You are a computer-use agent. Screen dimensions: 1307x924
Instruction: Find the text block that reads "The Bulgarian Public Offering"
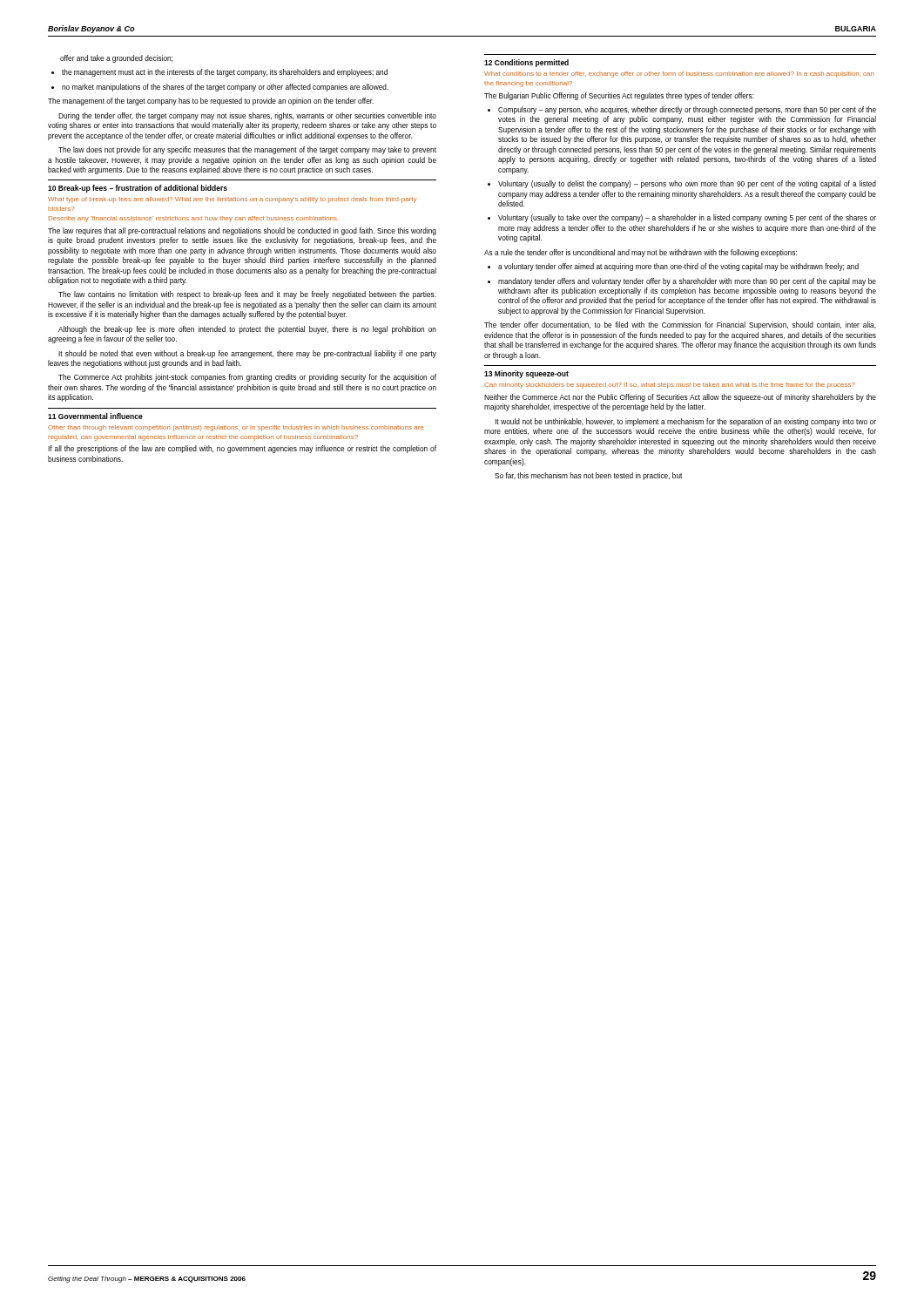pyautogui.click(x=680, y=96)
